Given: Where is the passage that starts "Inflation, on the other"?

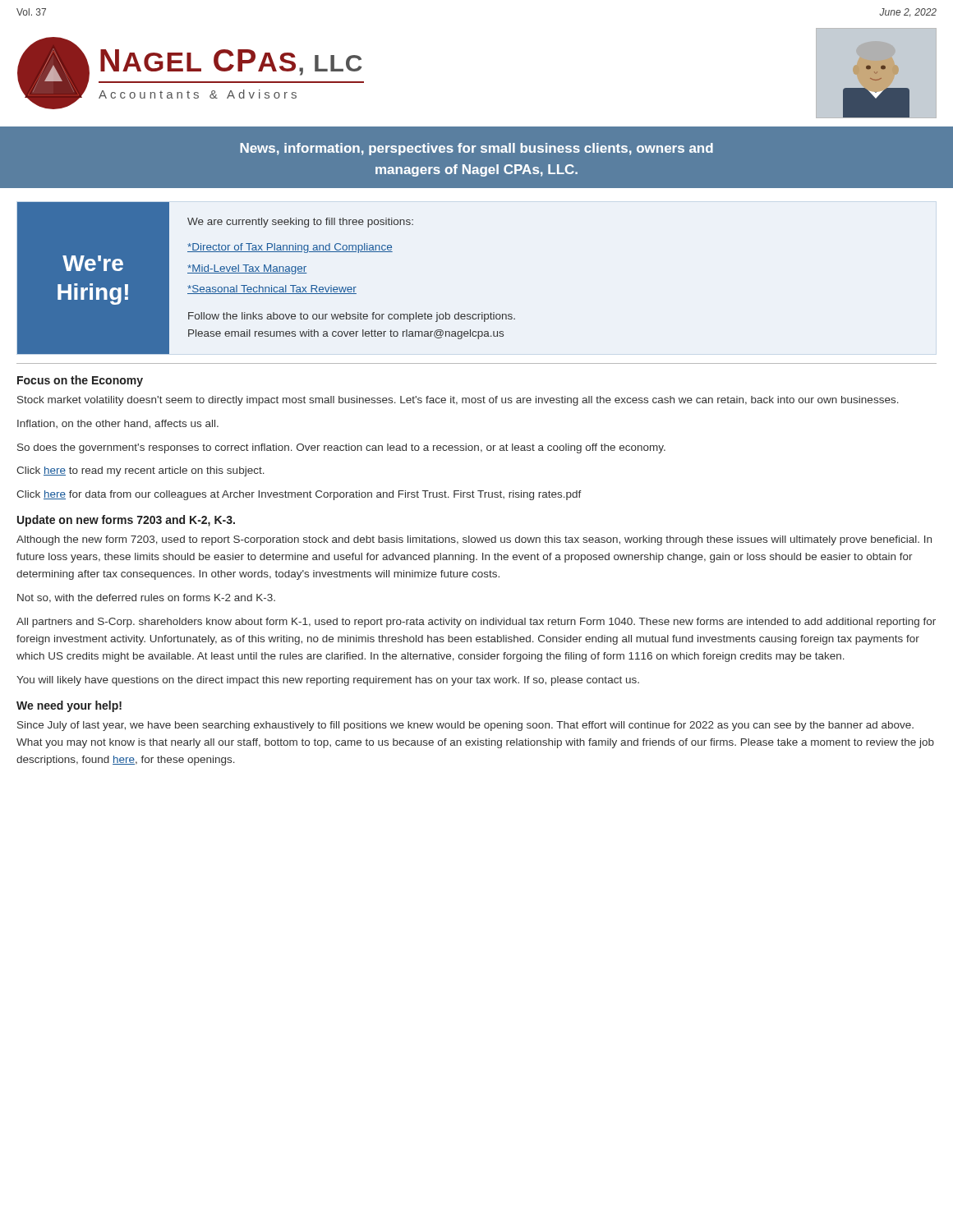Looking at the screenshot, I should (x=118, y=423).
